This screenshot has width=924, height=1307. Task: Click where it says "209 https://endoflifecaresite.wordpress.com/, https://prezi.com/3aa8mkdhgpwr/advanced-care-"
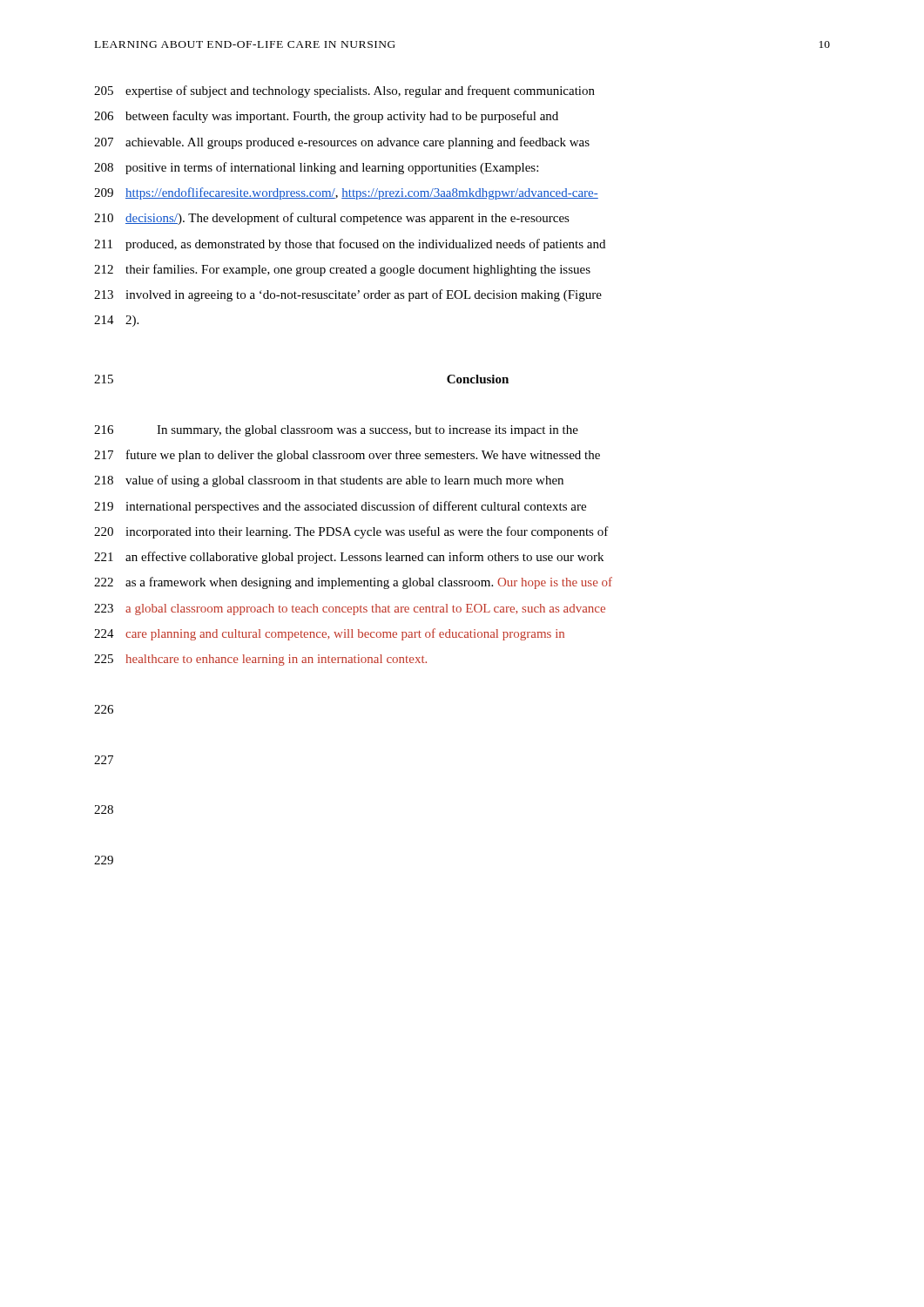click(x=346, y=193)
